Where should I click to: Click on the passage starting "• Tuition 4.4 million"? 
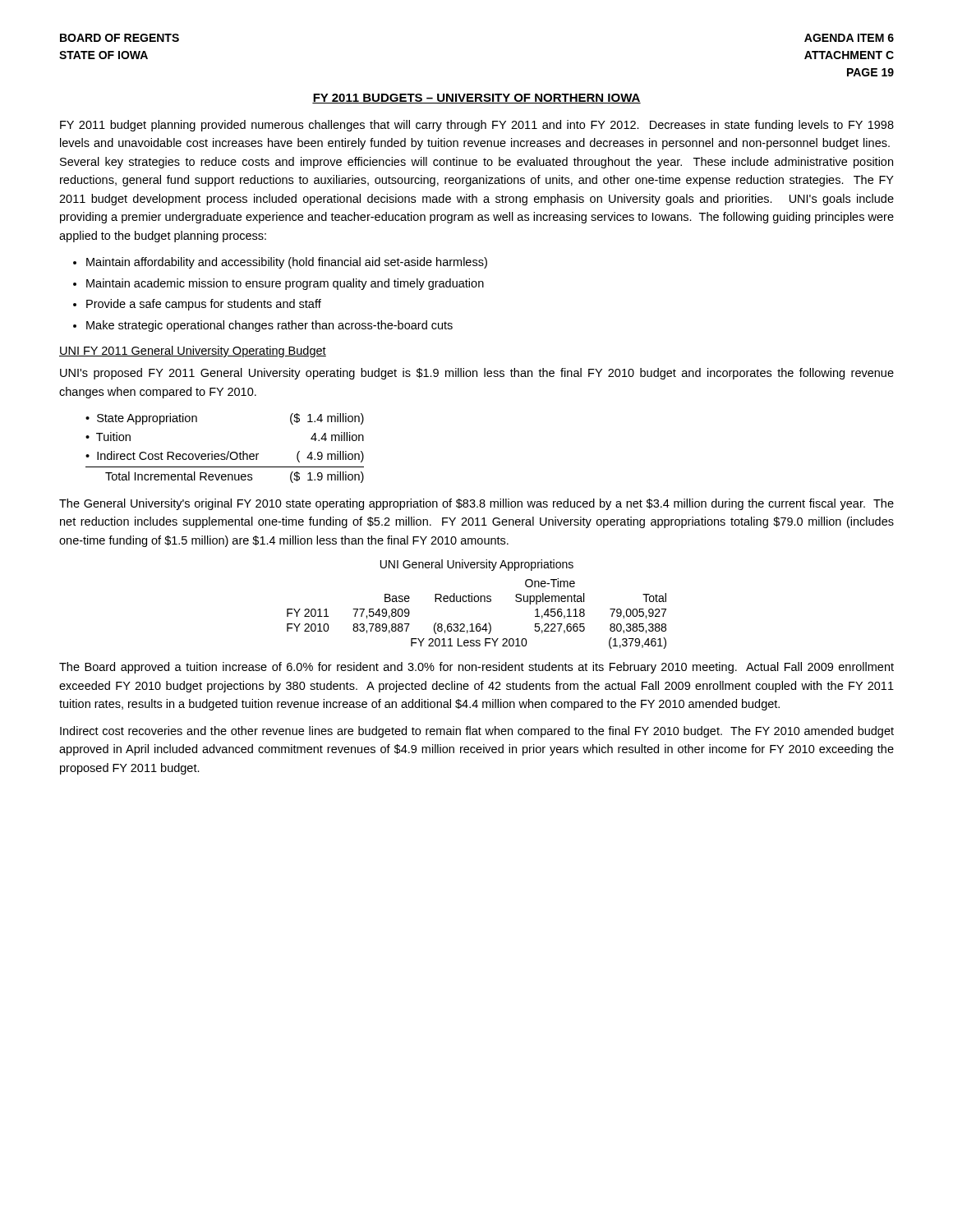pos(104,437)
